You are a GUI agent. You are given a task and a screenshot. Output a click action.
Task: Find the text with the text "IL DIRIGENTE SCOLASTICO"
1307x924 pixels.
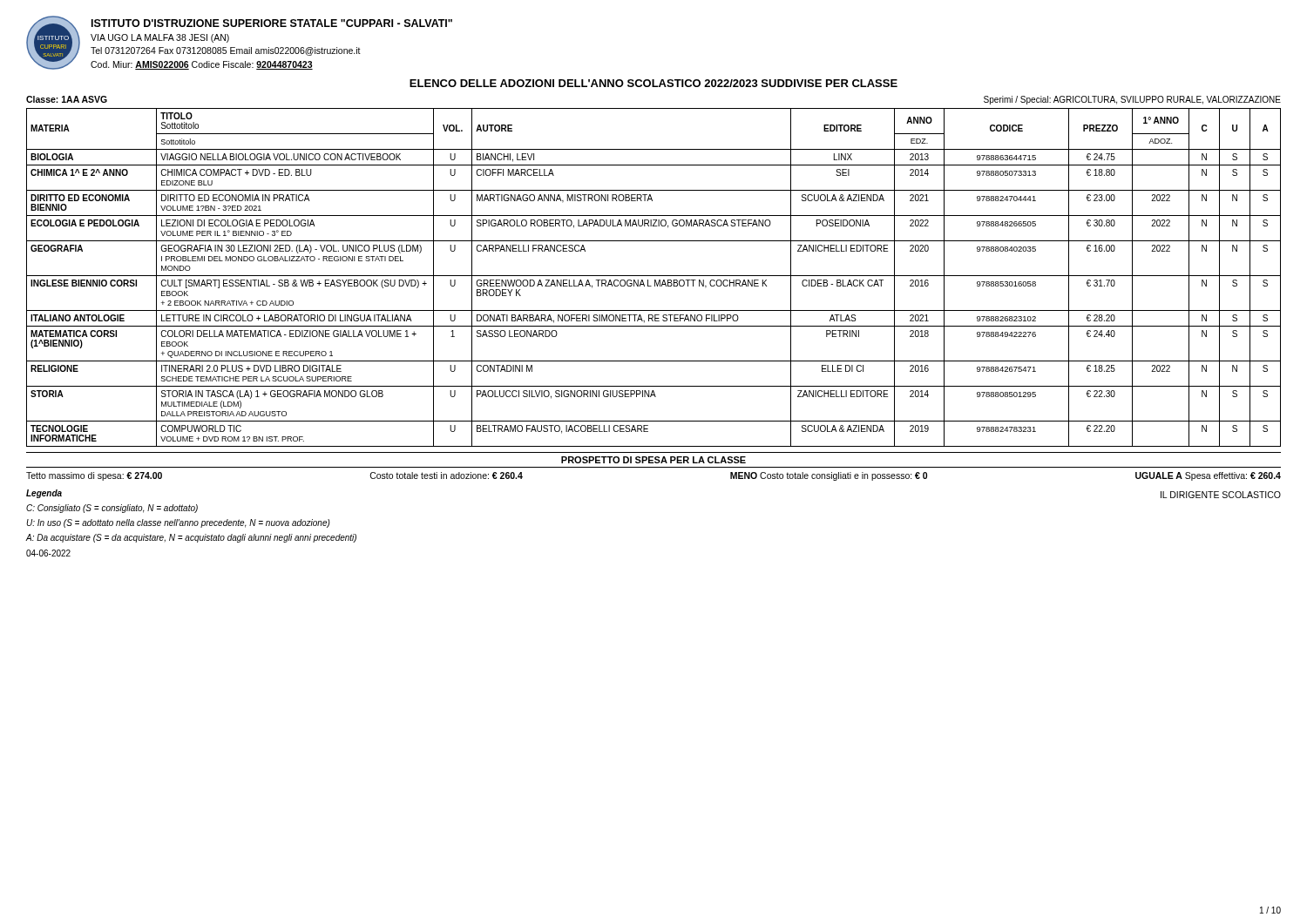tap(1220, 494)
